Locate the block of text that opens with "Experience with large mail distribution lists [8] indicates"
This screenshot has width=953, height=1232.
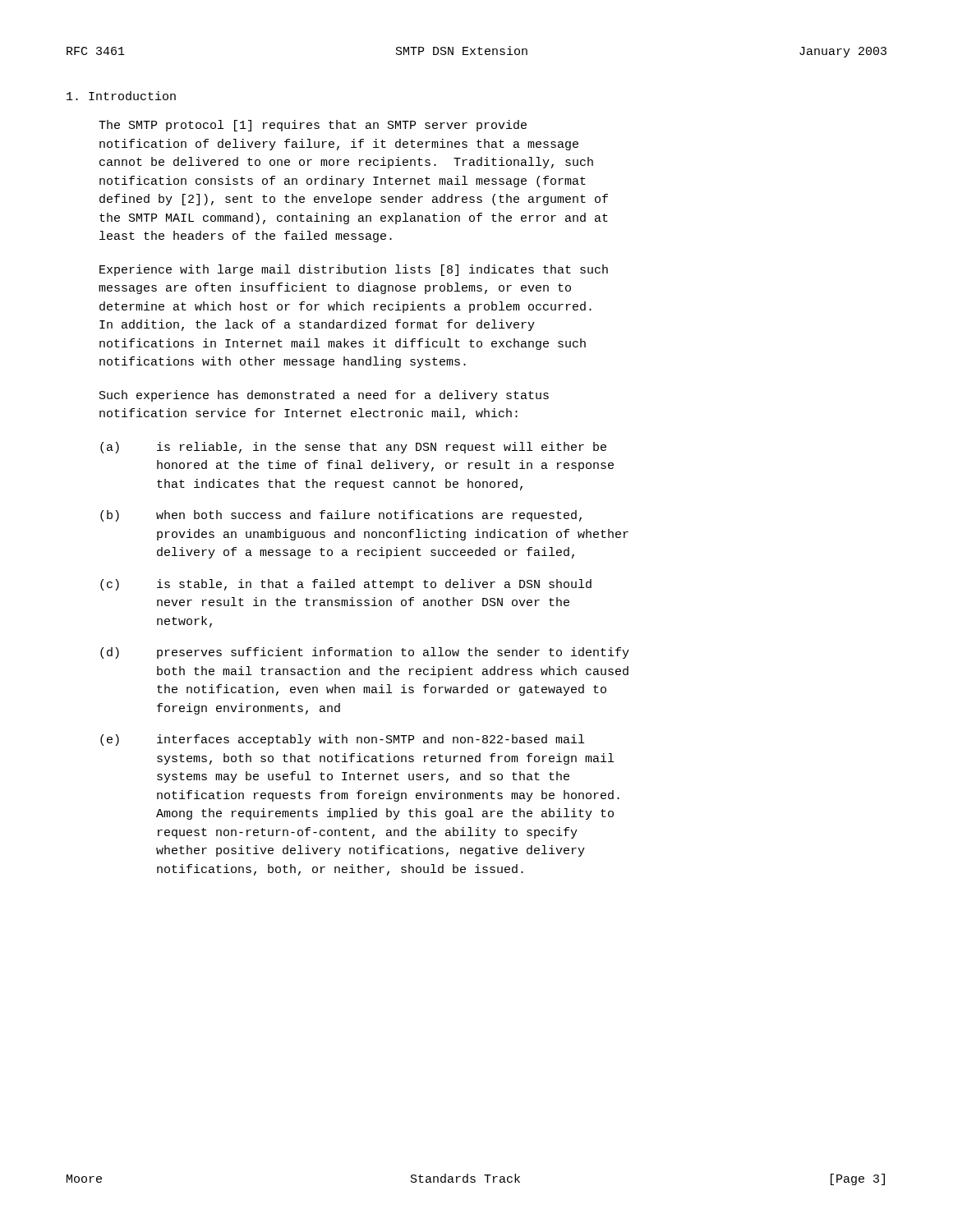pyautogui.click(x=354, y=316)
